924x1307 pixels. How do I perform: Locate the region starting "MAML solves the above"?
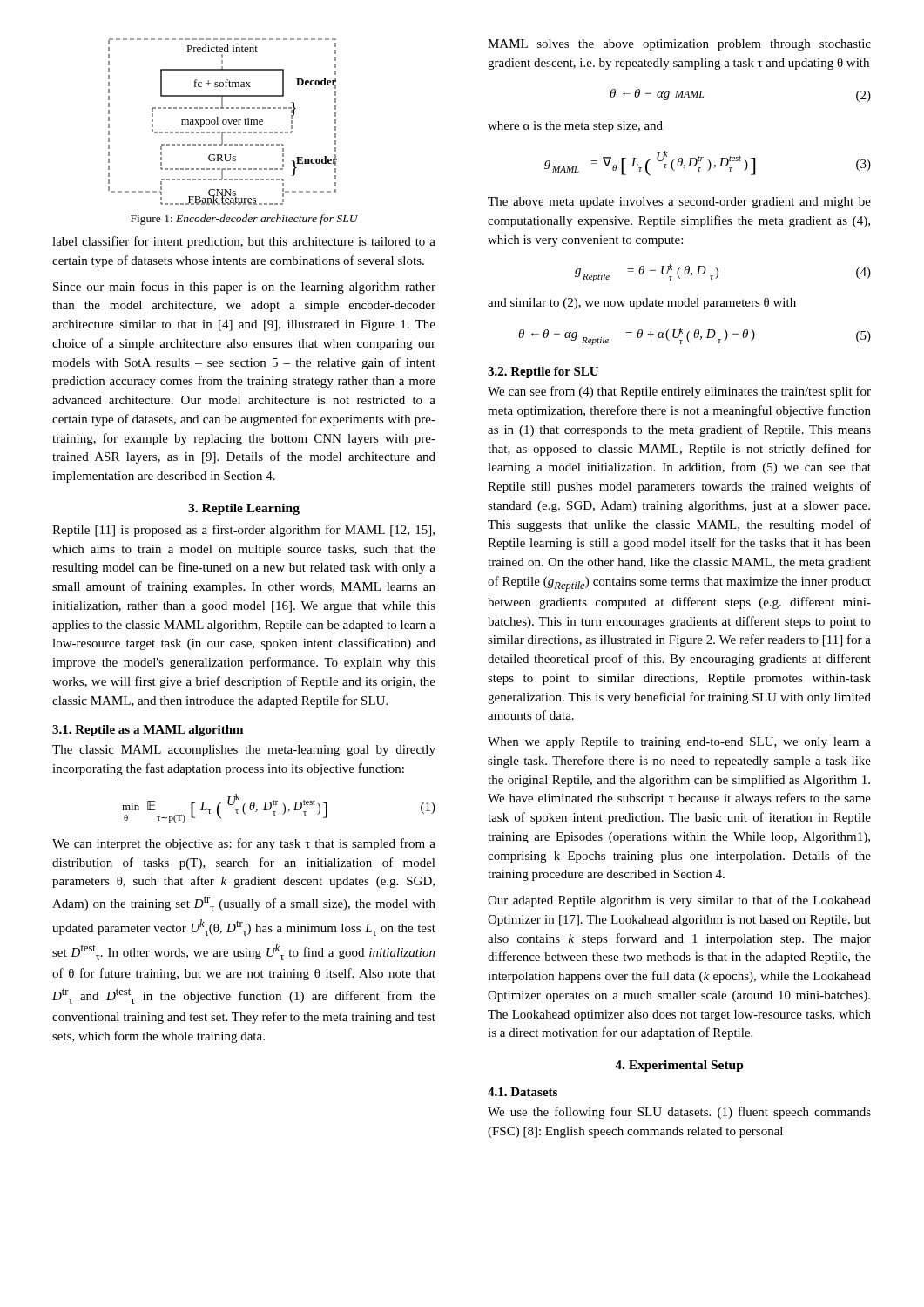click(x=679, y=54)
